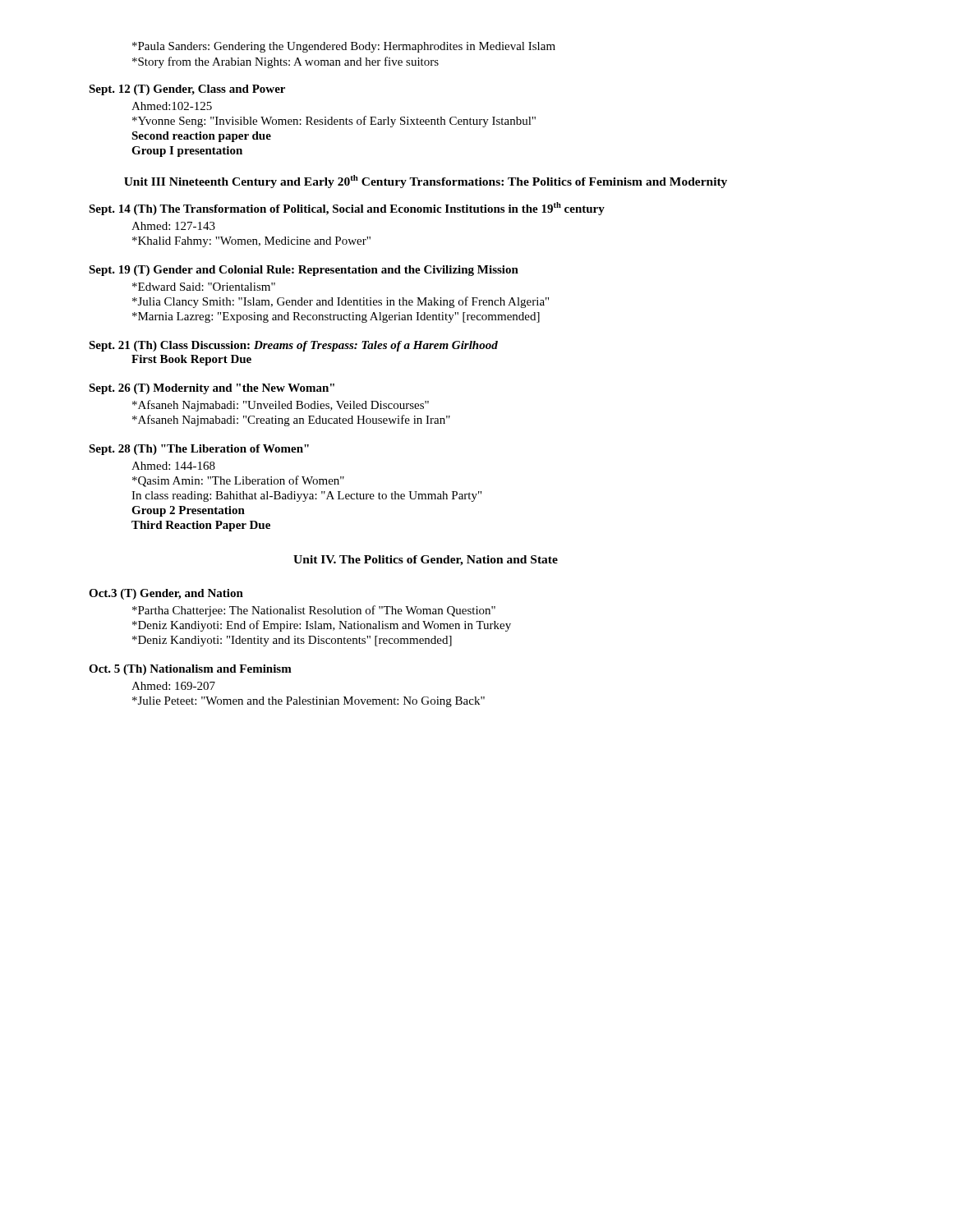Find the block on this page that starts "*Qasim Amin: "The Liberation of"

[x=238, y=481]
